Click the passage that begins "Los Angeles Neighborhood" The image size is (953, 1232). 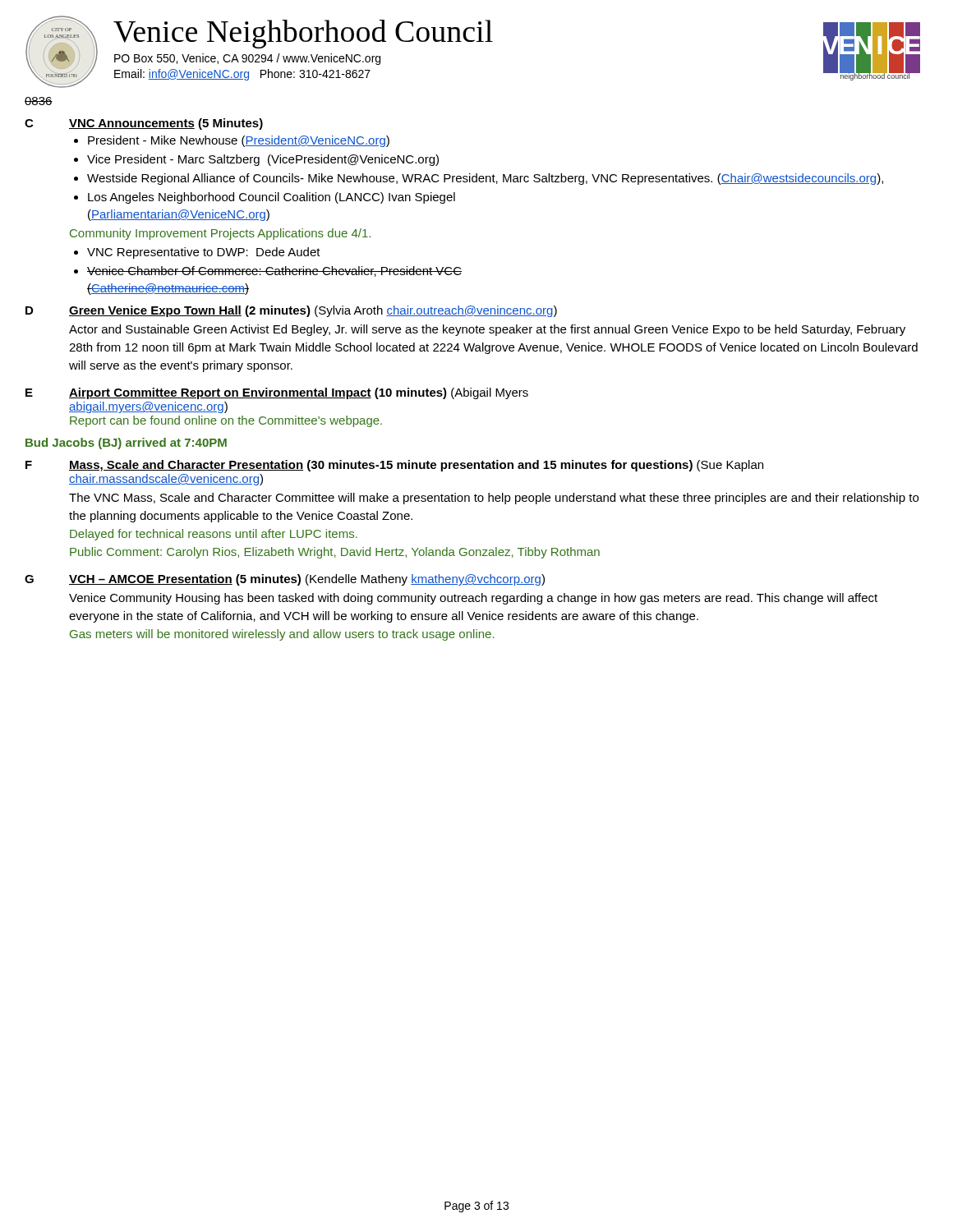click(271, 205)
